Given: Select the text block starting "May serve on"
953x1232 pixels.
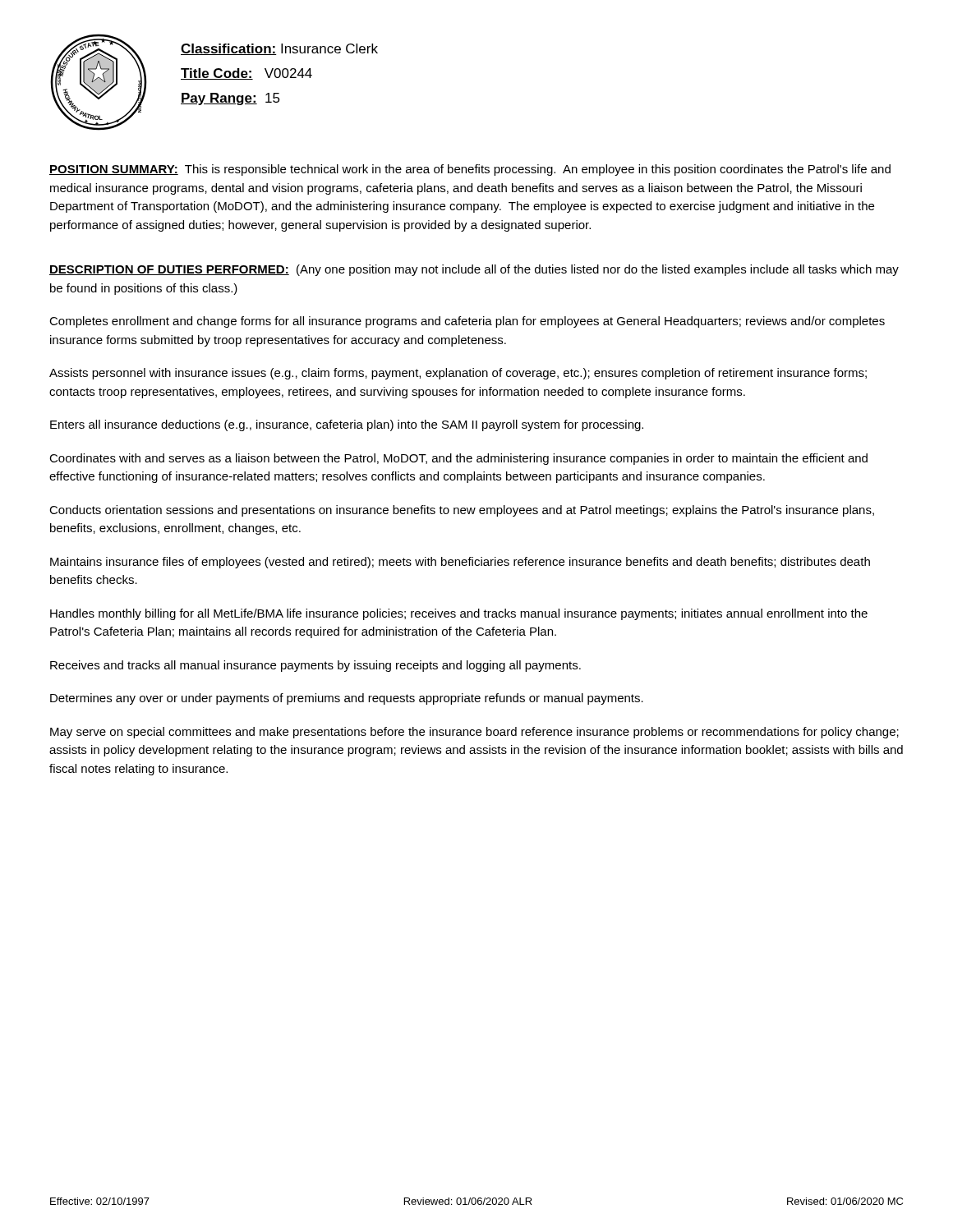Looking at the screenshot, I should click(x=476, y=749).
